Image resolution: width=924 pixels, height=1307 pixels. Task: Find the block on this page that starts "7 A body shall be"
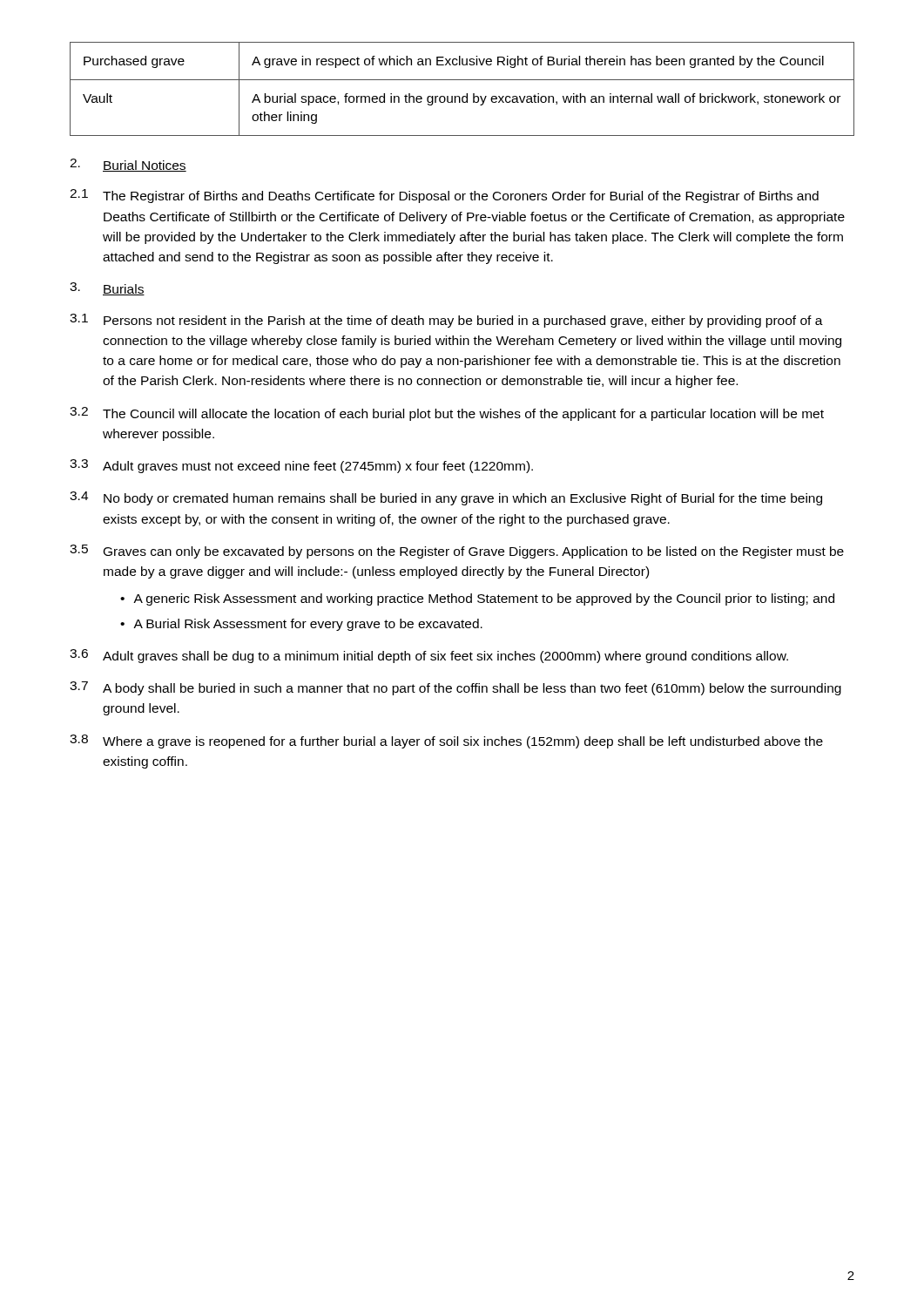point(462,698)
